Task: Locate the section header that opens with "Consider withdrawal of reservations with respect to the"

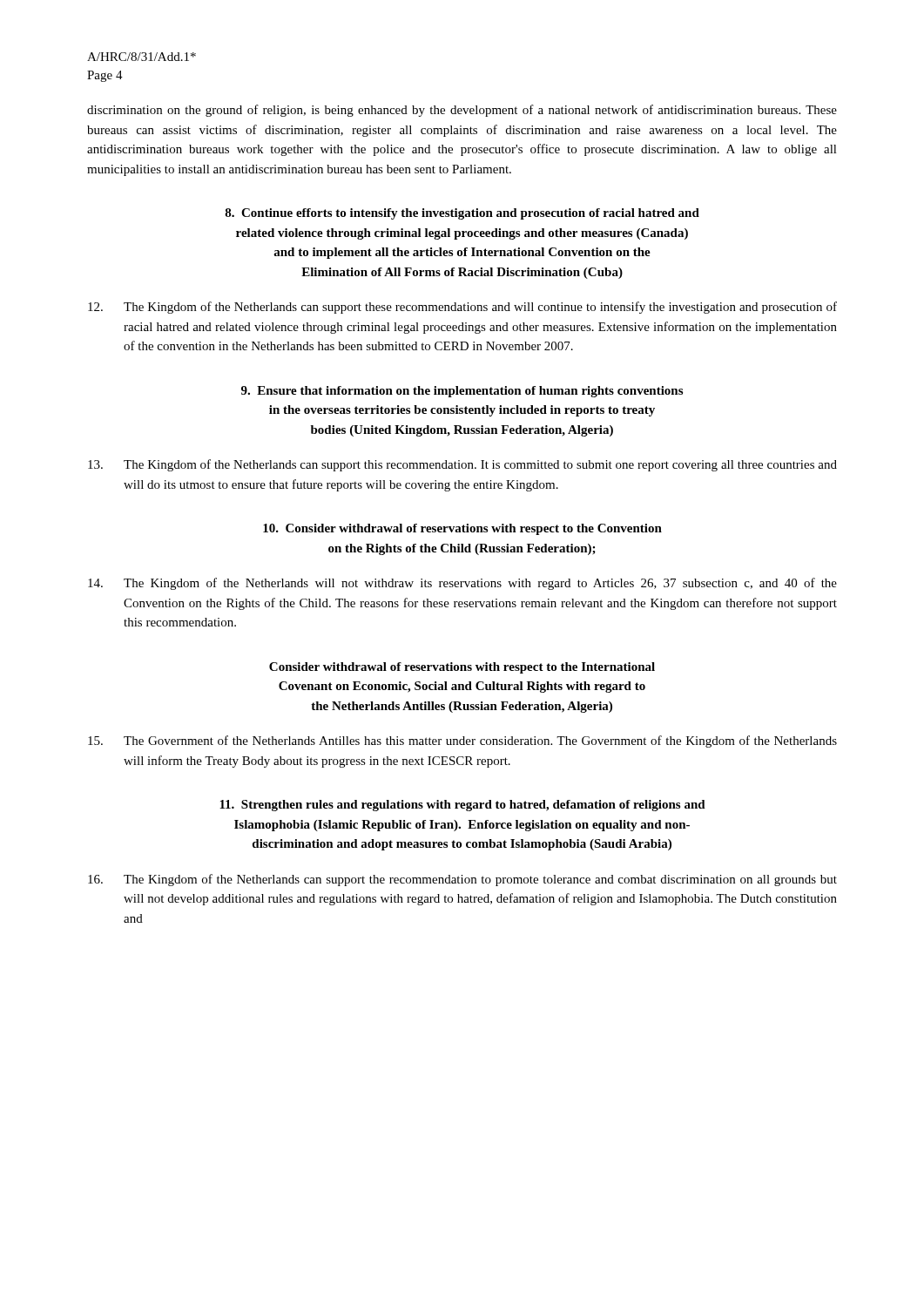Action: pyautogui.click(x=462, y=686)
